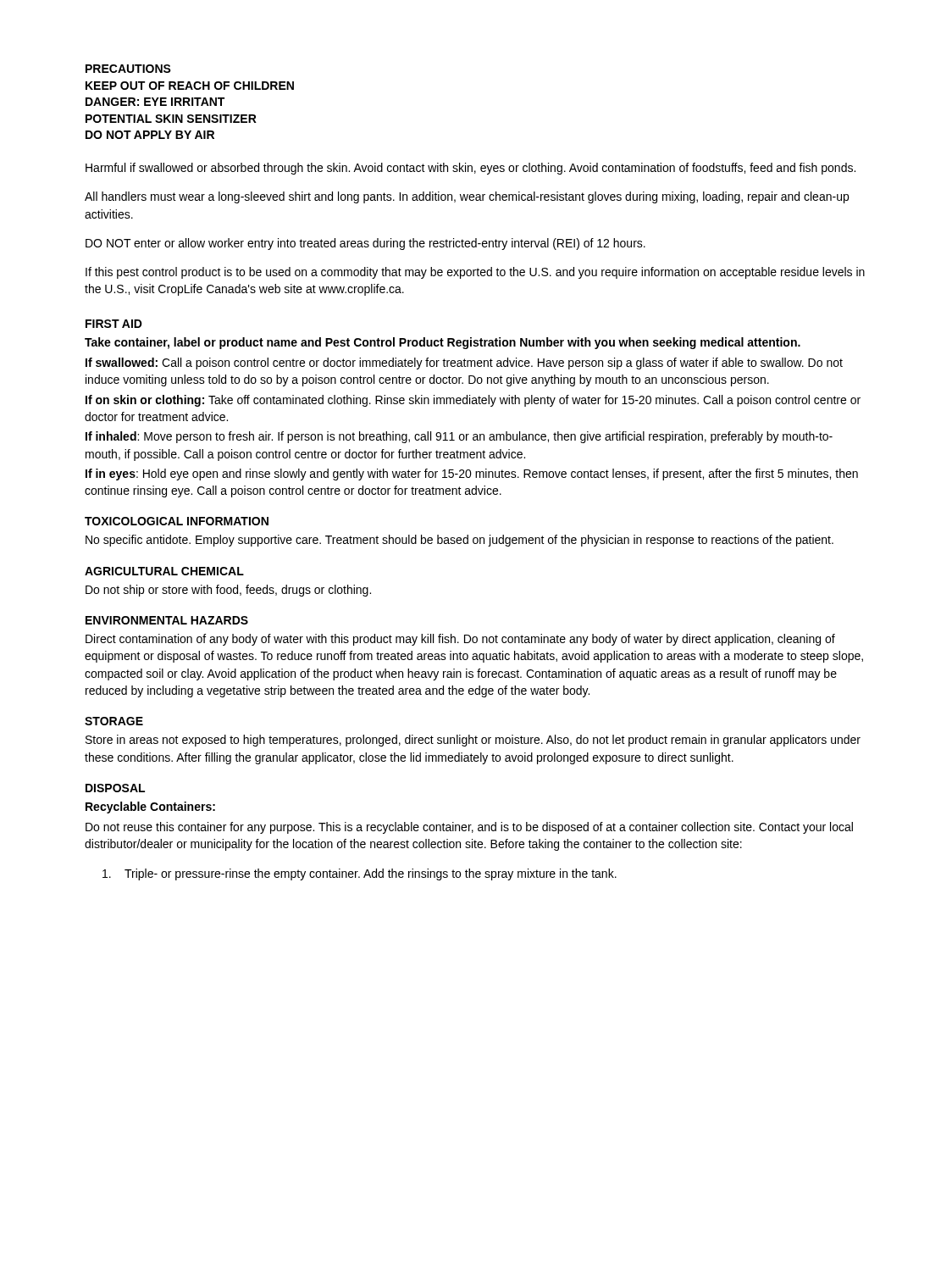Navigate to the passage starting "Direct contamination of any body of"
The image size is (952, 1271).
pyautogui.click(x=474, y=665)
